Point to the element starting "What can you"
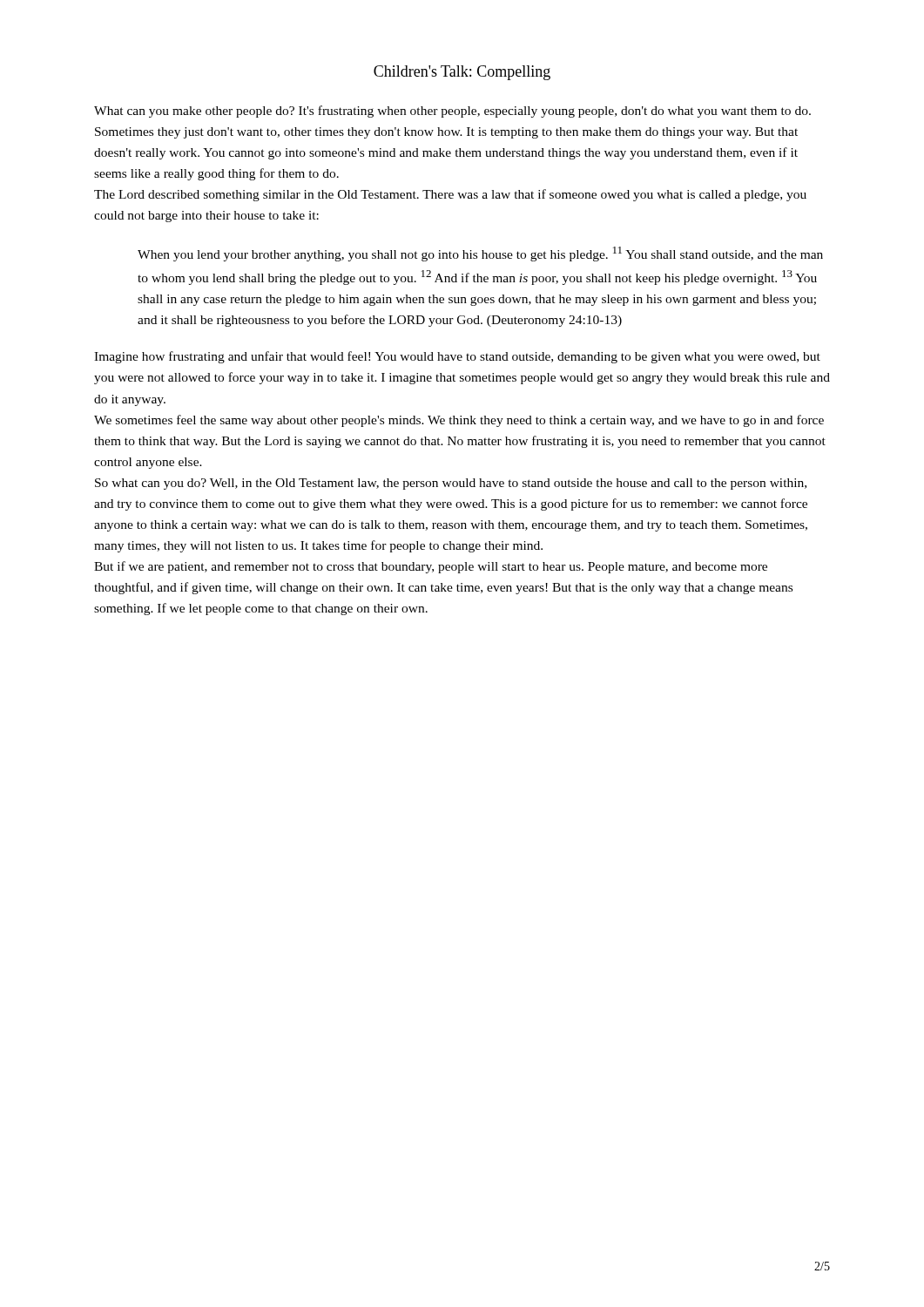This screenshot has height=1307, width=924. [x=462, y=142]
